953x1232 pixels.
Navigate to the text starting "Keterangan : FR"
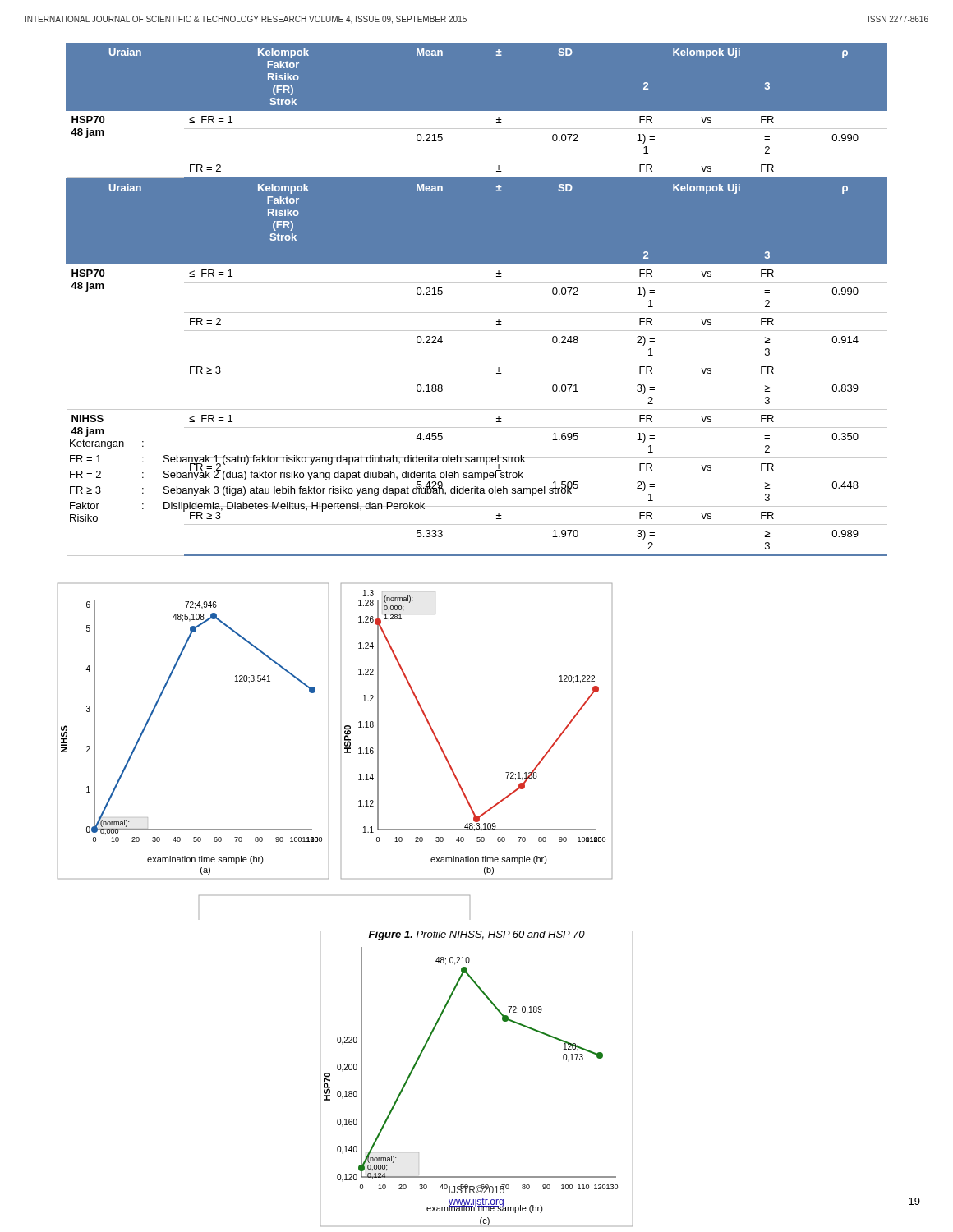[x=320, y=480]
